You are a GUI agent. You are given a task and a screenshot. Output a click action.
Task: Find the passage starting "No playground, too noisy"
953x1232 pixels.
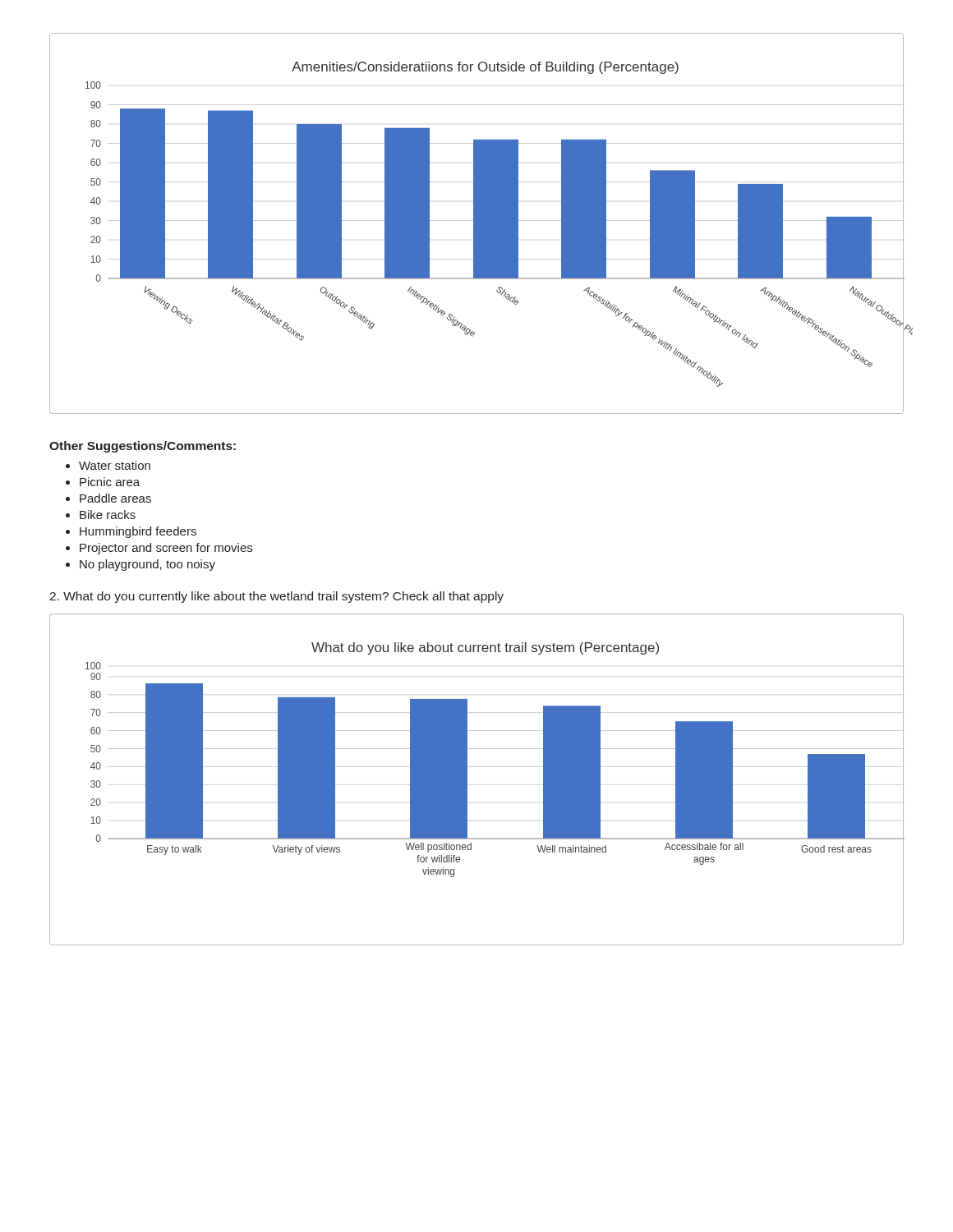[147, 564]
